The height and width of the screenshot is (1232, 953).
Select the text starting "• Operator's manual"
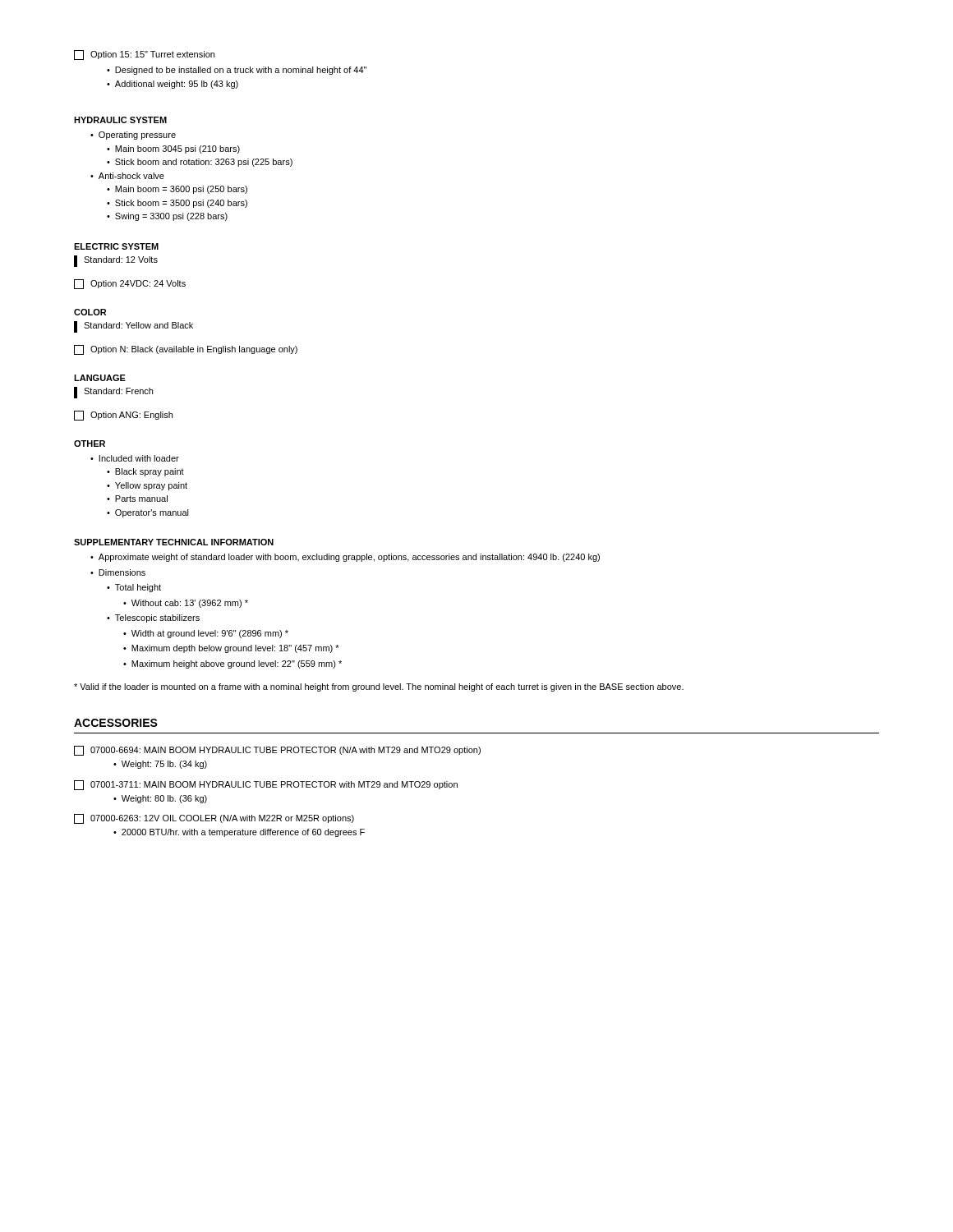(x=148, y=512)
